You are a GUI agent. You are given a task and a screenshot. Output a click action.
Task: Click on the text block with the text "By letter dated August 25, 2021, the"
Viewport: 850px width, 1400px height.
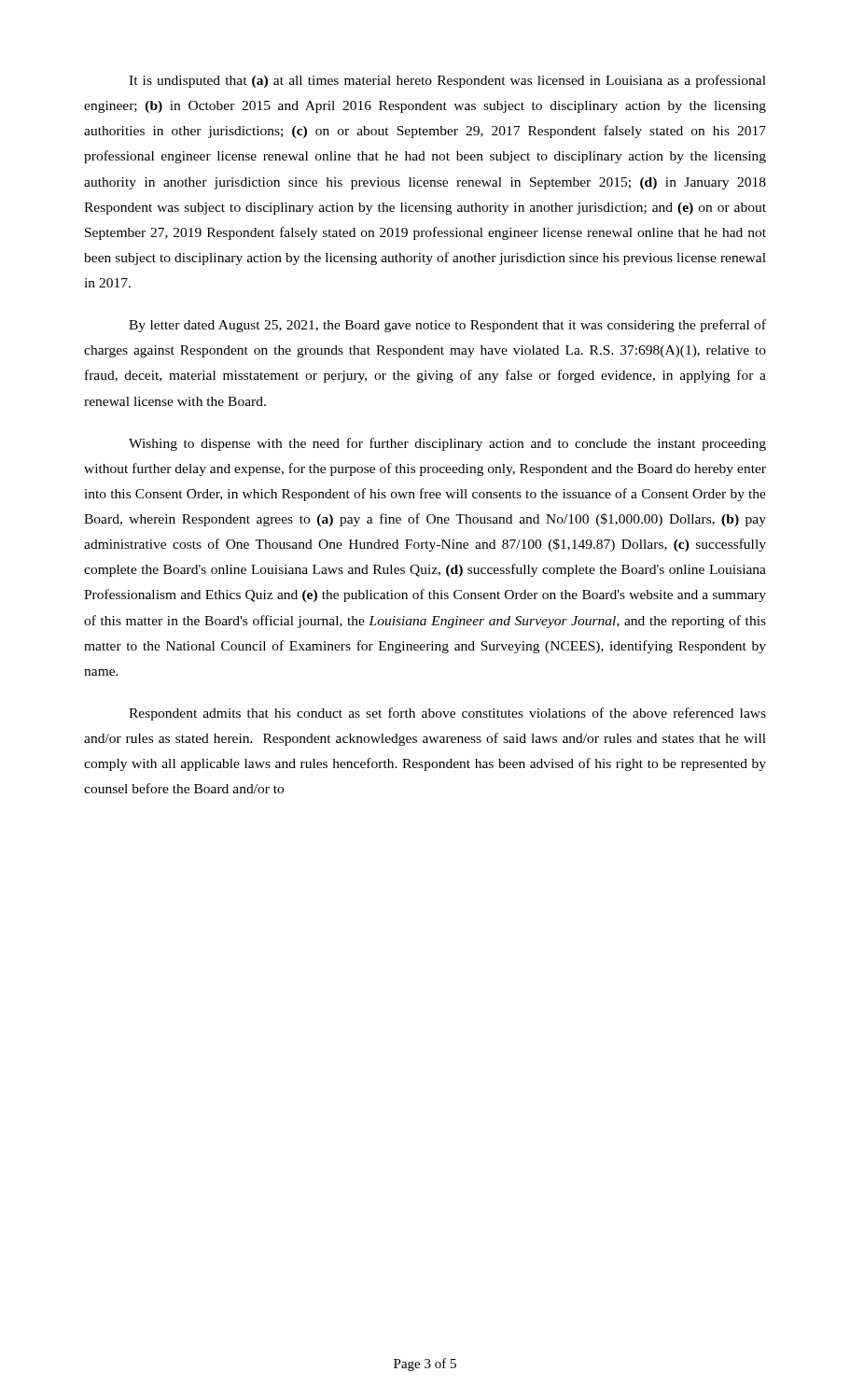coord(425,362)
